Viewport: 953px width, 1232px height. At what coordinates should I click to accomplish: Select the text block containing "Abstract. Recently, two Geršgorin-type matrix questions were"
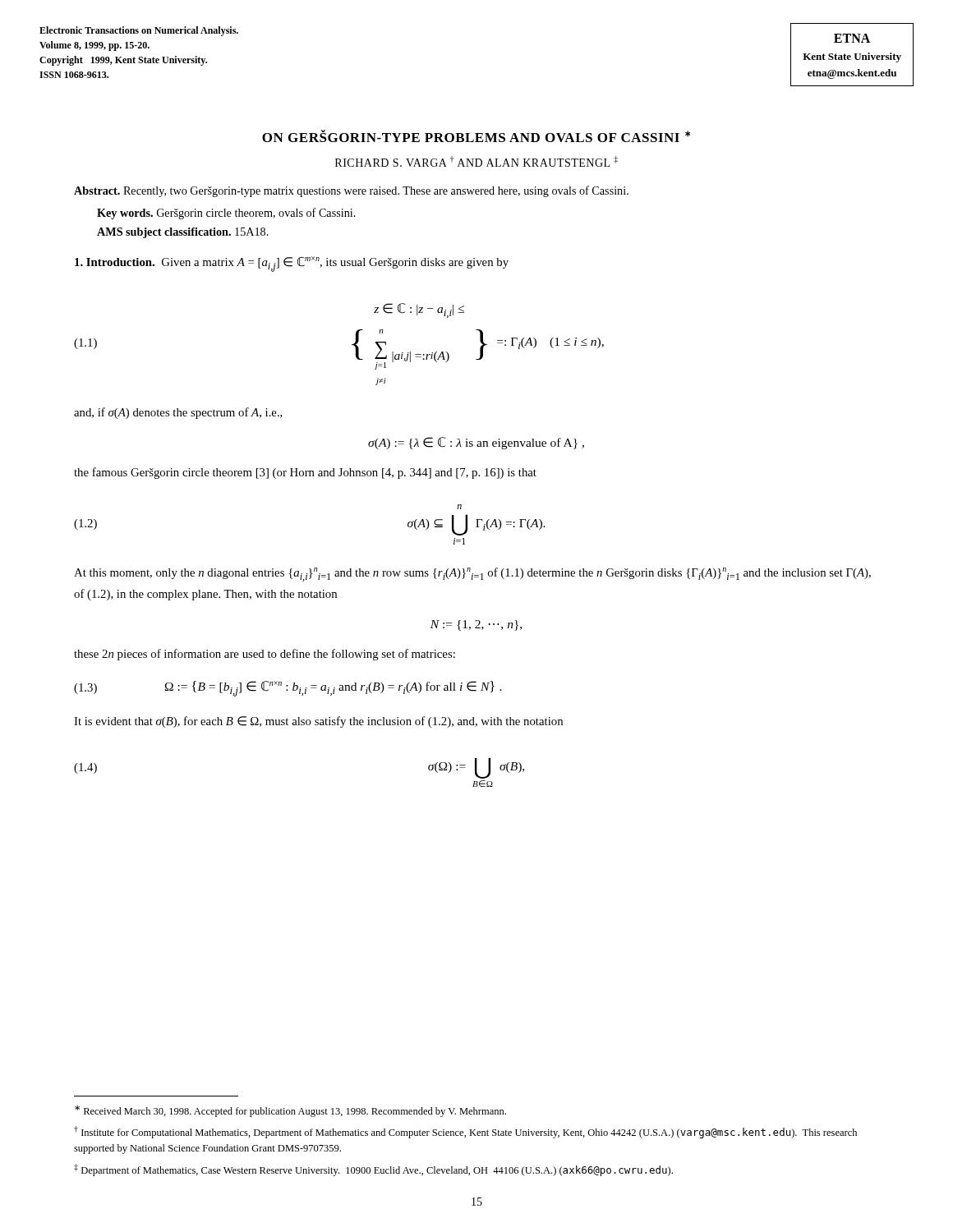point(352,191)
